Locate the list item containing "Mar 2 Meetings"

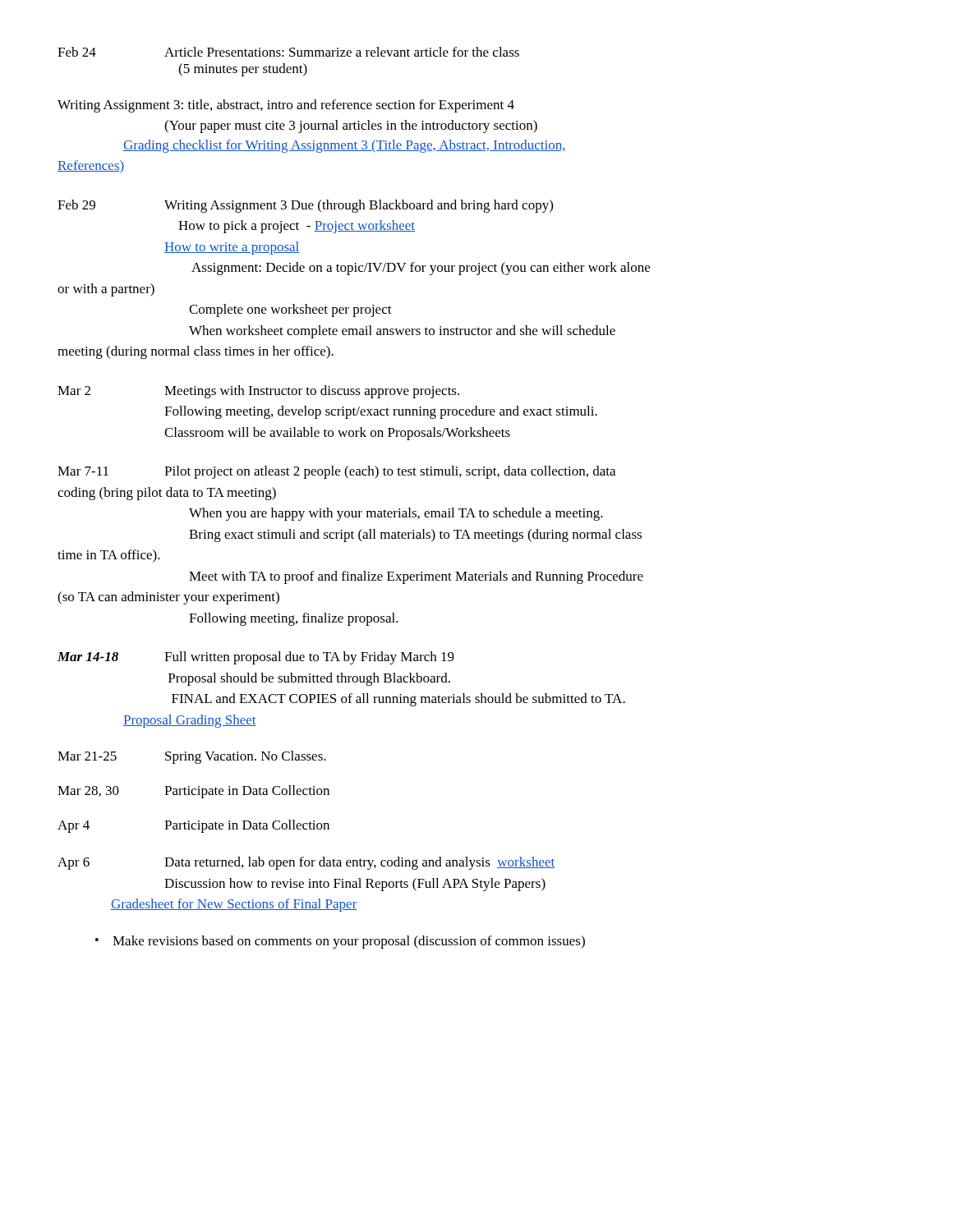click(476, 411)
